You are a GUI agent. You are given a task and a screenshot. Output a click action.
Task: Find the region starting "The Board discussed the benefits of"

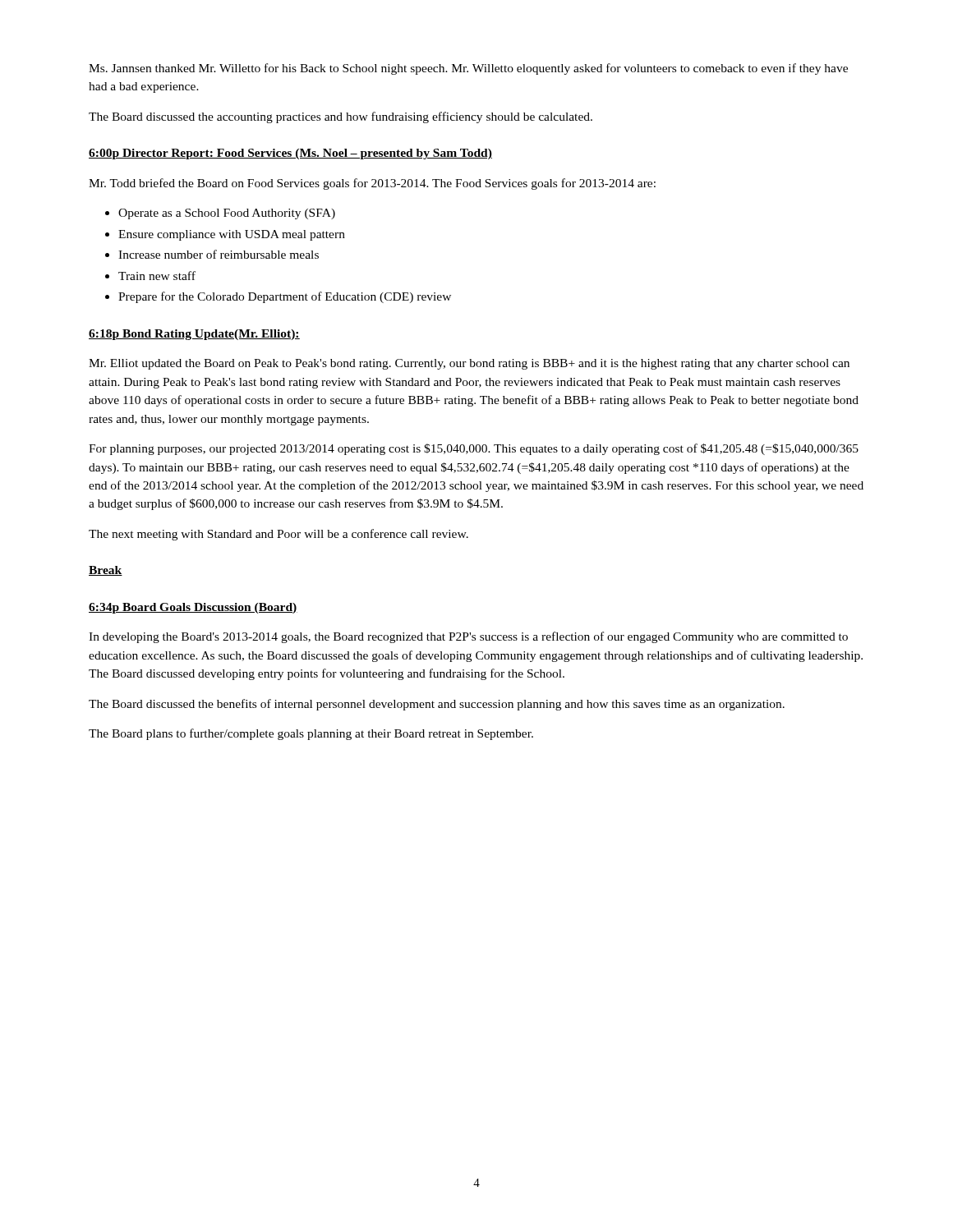[x=437, y=703]
